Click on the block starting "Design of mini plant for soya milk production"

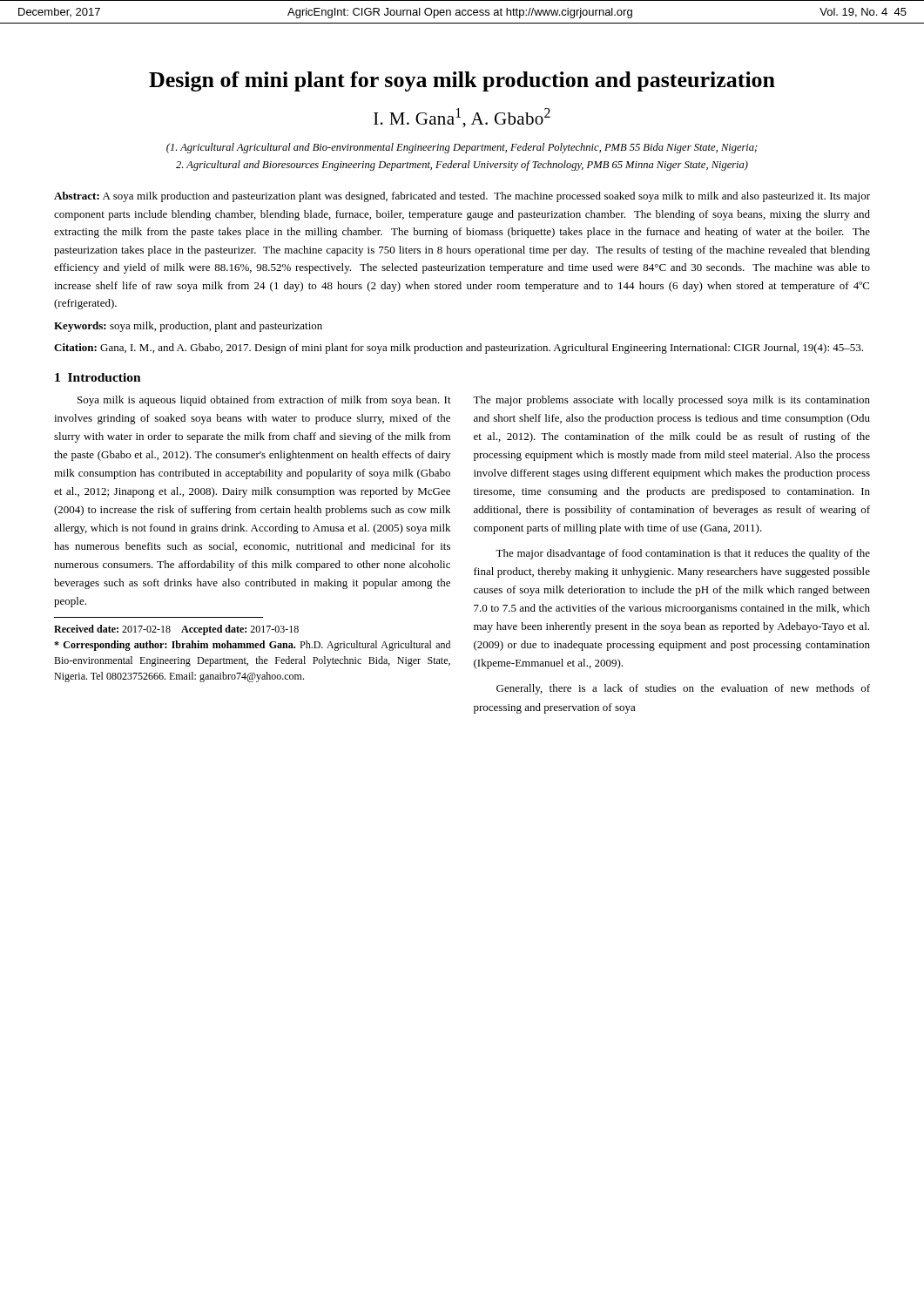click(x=462, y=80)
